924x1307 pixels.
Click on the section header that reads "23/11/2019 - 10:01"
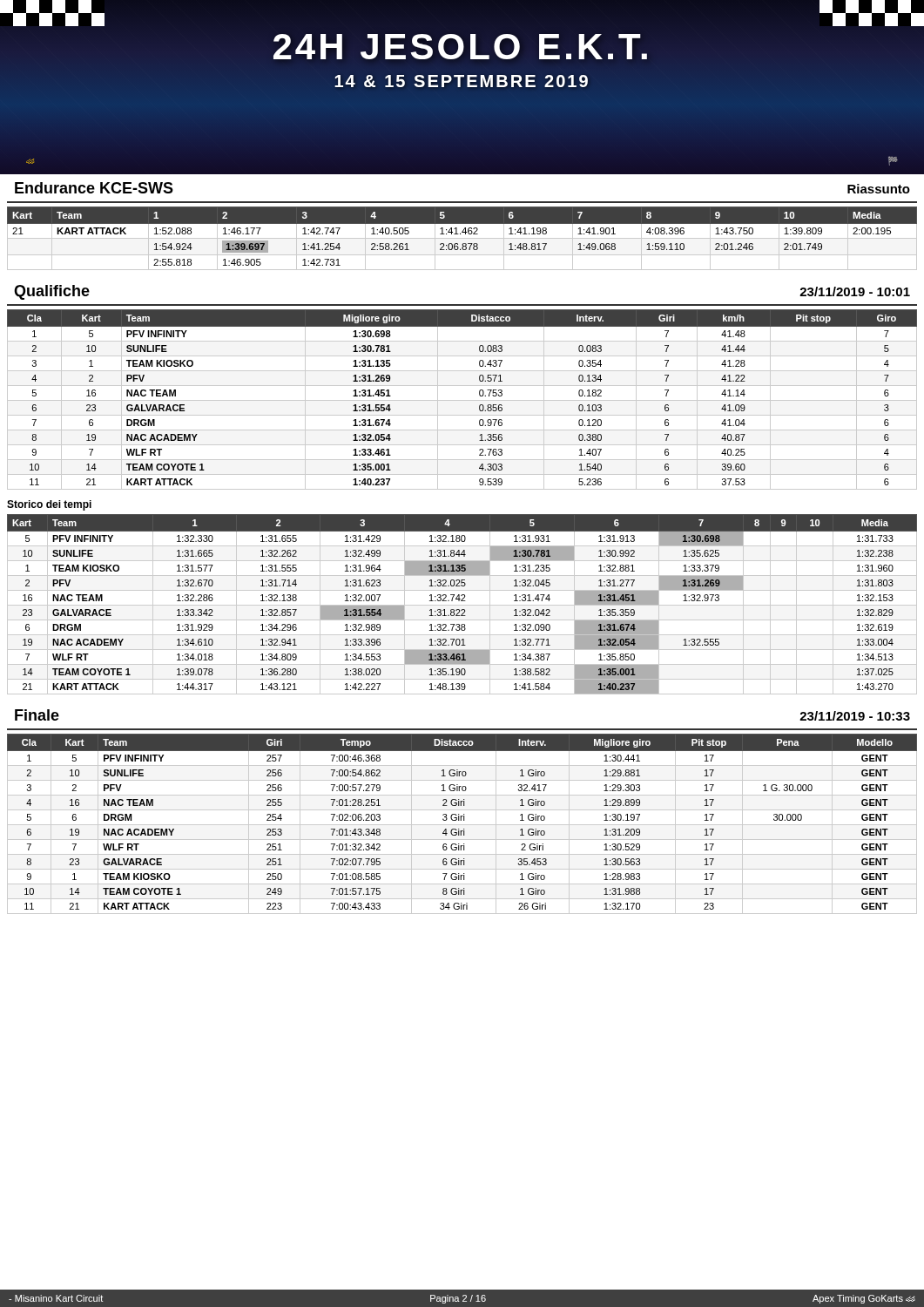tap(855, 291)
